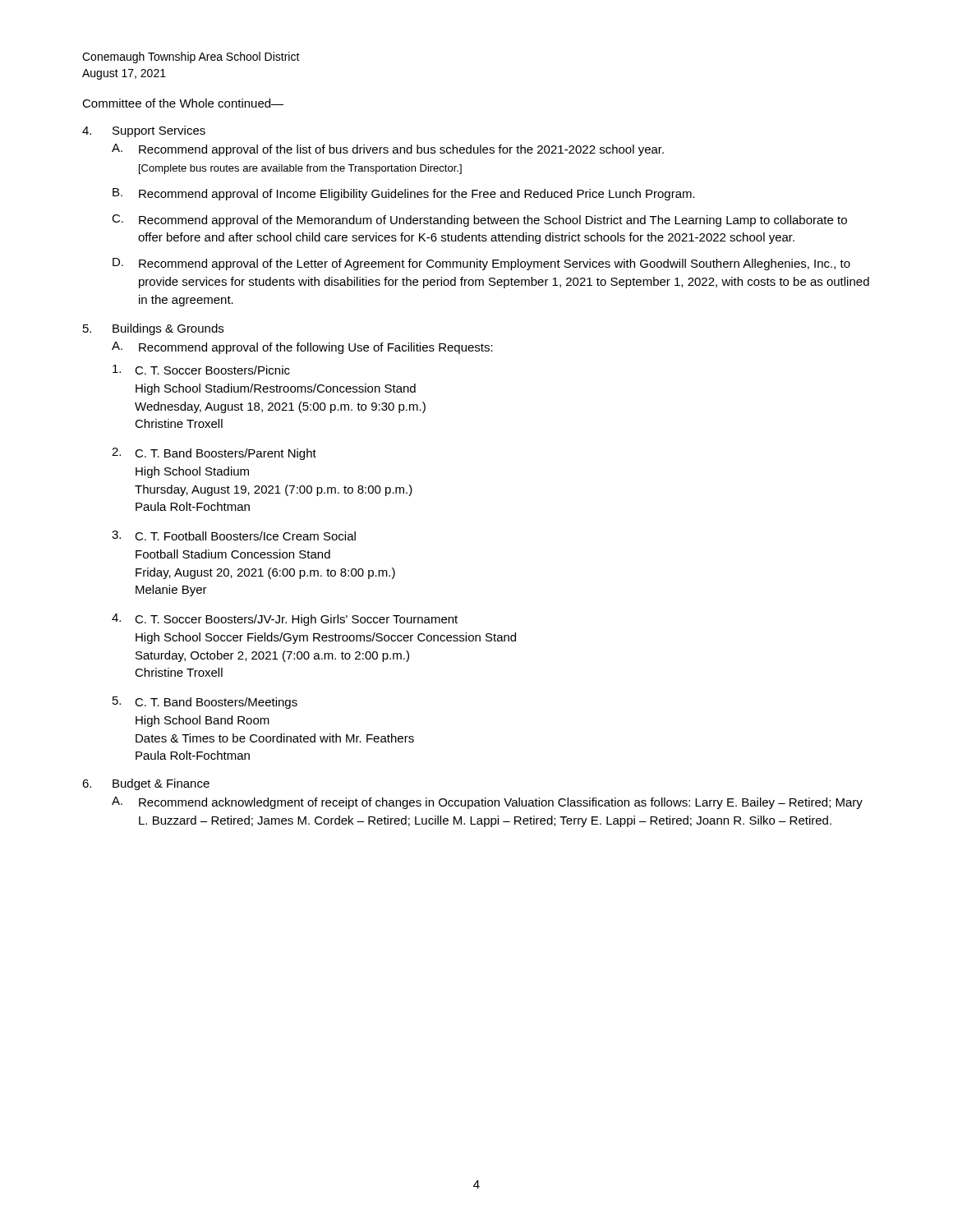Viewport: 953px width, 1232px height.
Task: Click on the element starting "A. Recommend approval of the list of"
Action: coord(388,158)
